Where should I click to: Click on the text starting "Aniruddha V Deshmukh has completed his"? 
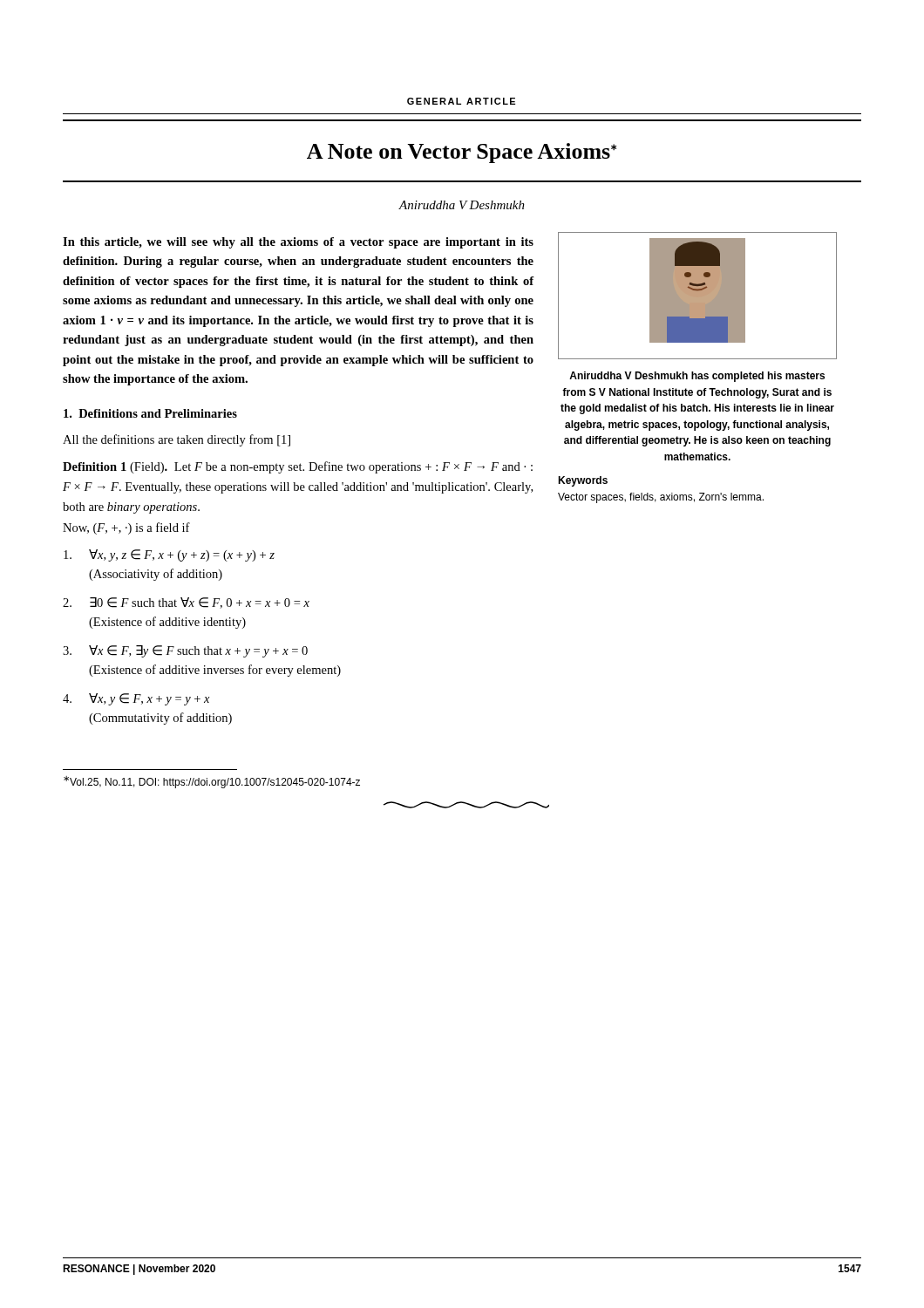click(x=697, y=416)
